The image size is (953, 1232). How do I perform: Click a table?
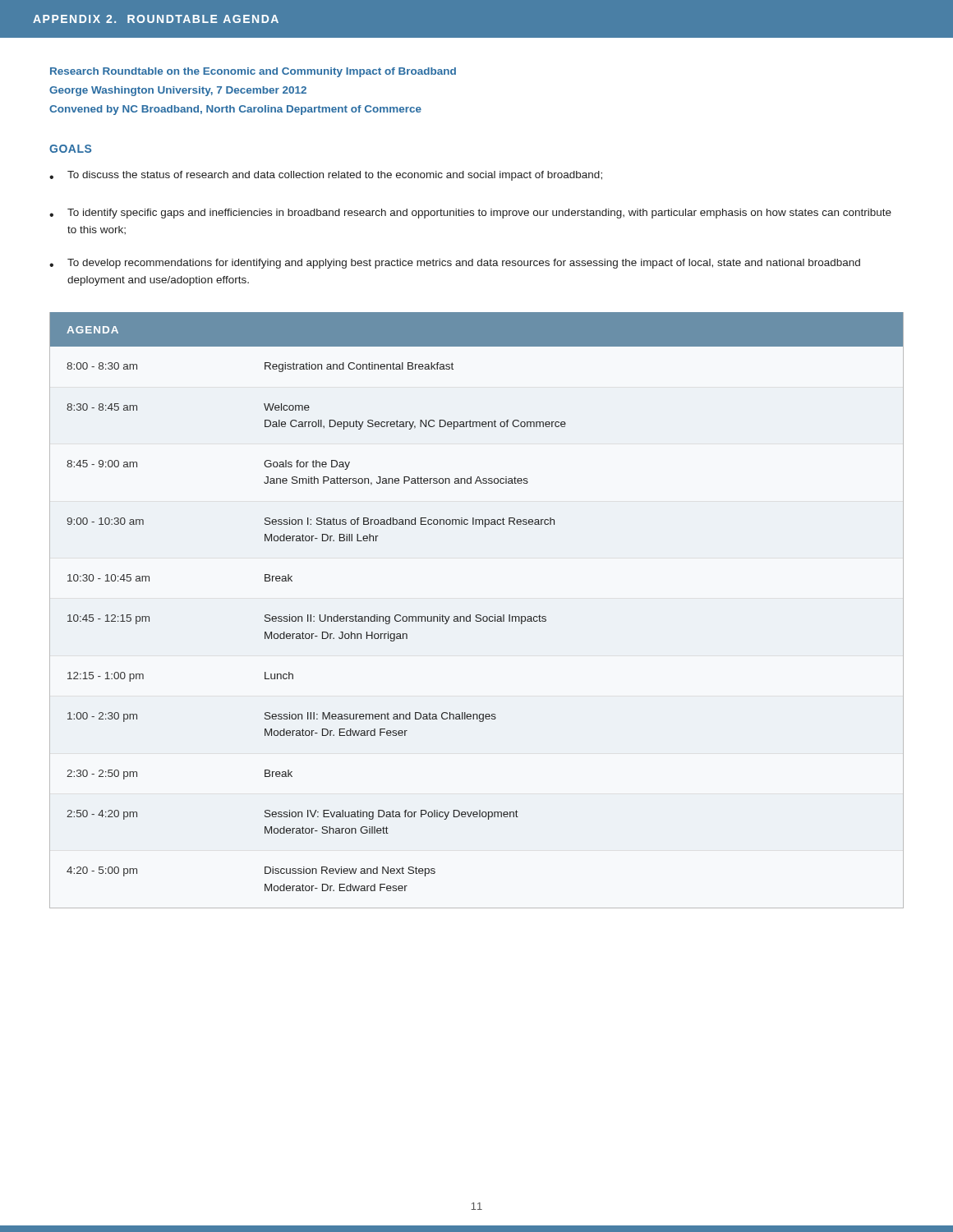coord(476,610)
